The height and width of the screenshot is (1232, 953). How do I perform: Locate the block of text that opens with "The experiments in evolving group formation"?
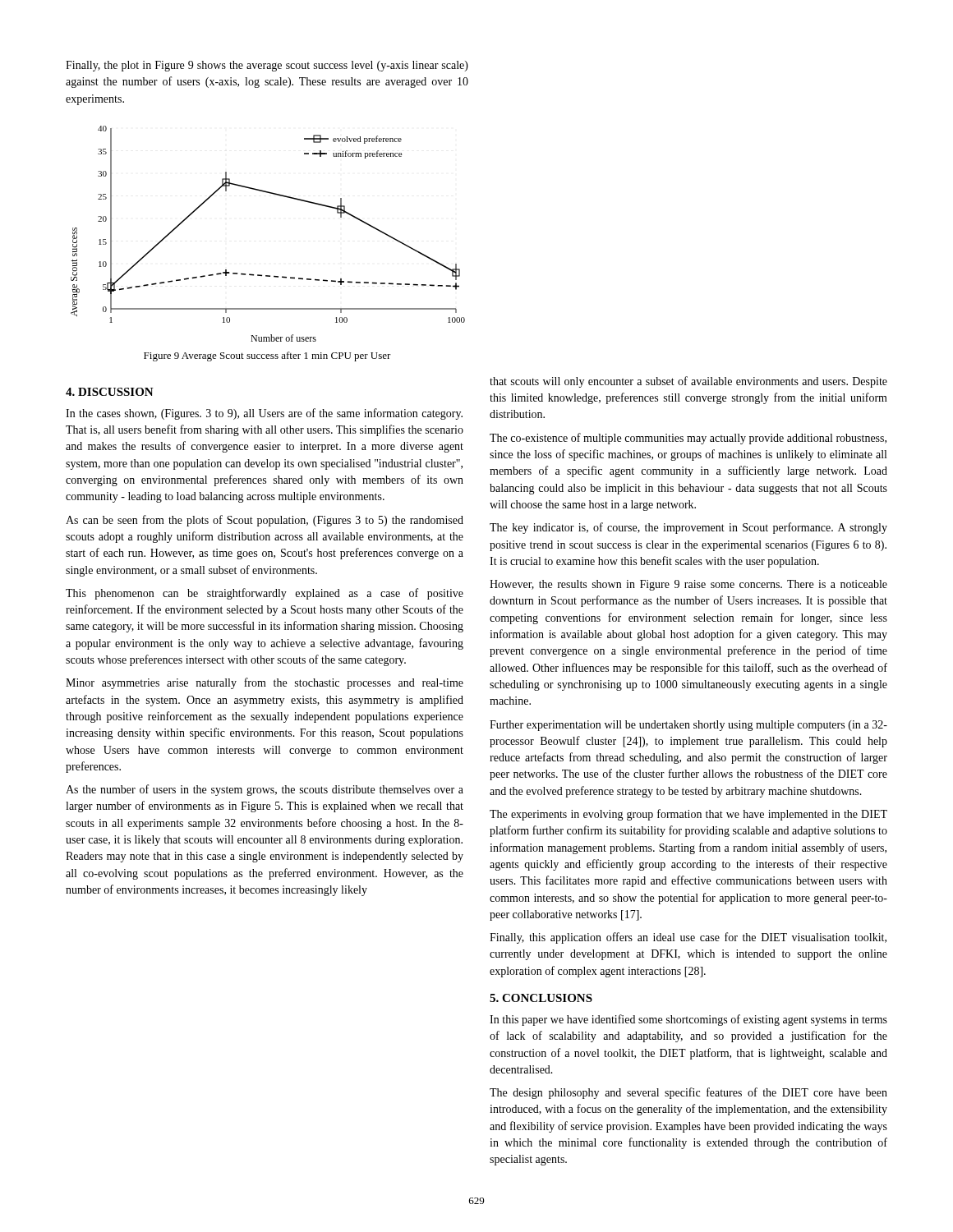[x=688, y=865]
